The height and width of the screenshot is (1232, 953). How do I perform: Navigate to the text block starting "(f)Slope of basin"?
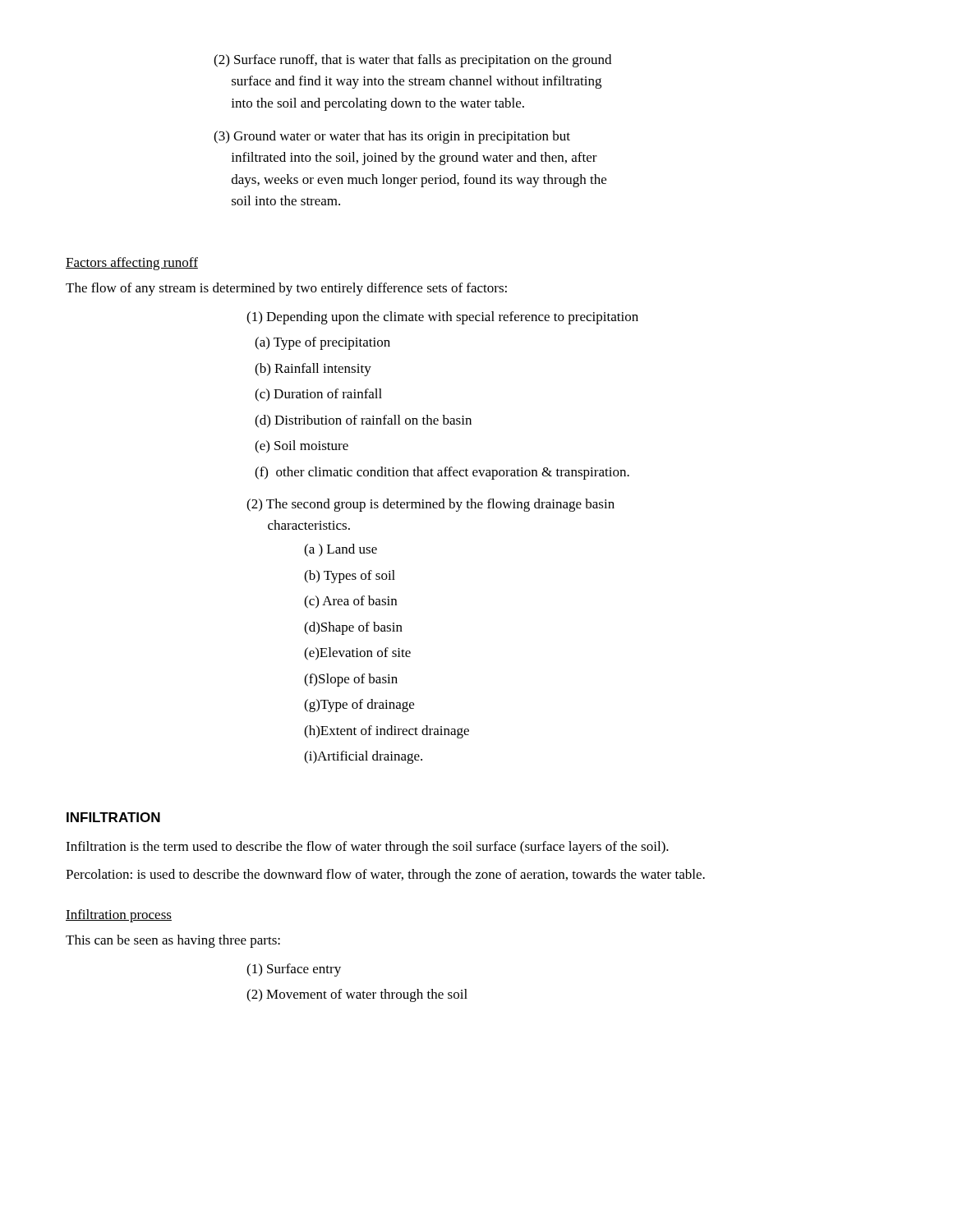pos(351,679)
